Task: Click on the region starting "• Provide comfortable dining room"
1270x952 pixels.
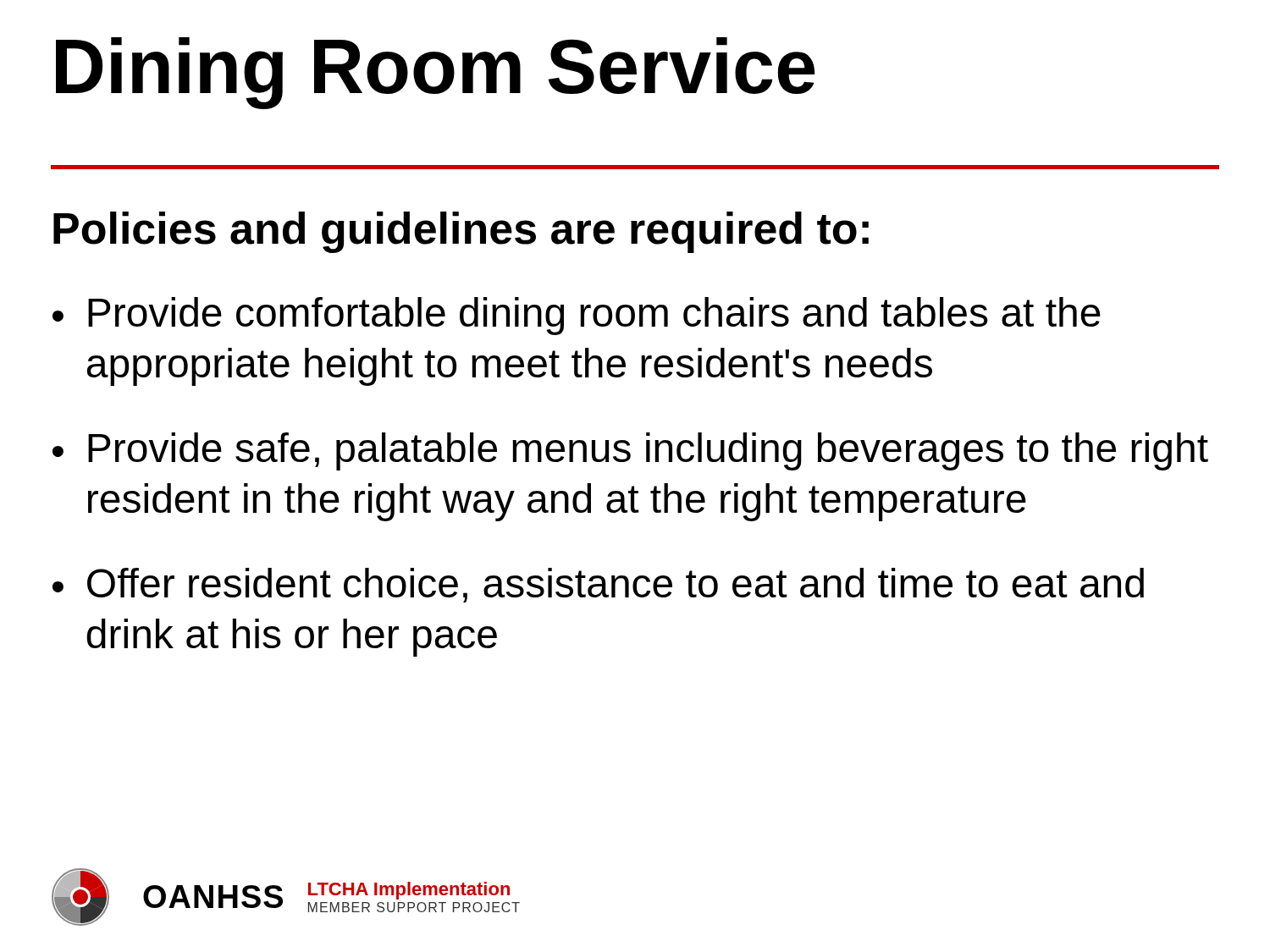Action: tap(635, 338)
